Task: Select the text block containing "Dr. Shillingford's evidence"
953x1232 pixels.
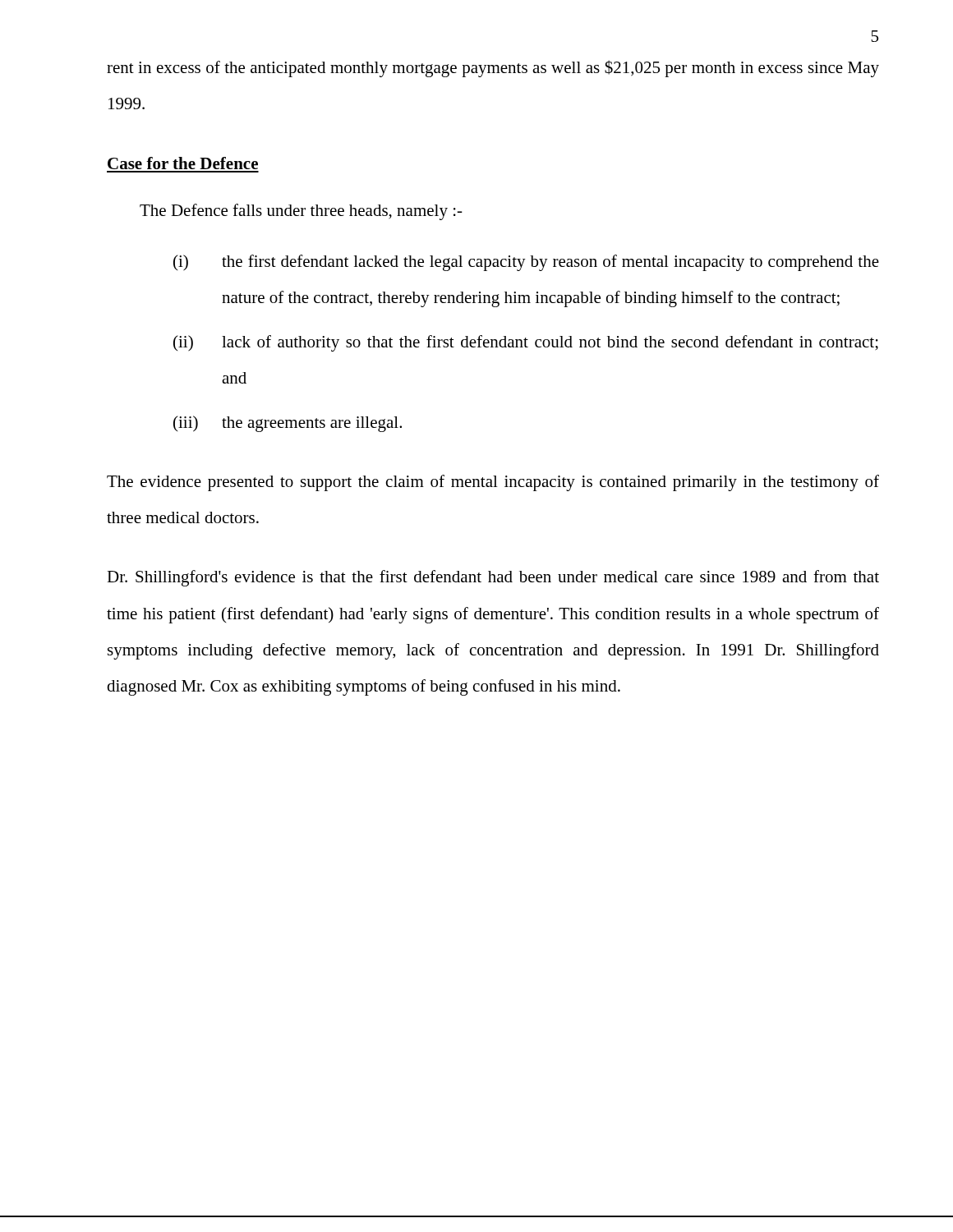Action: point(493,578)
